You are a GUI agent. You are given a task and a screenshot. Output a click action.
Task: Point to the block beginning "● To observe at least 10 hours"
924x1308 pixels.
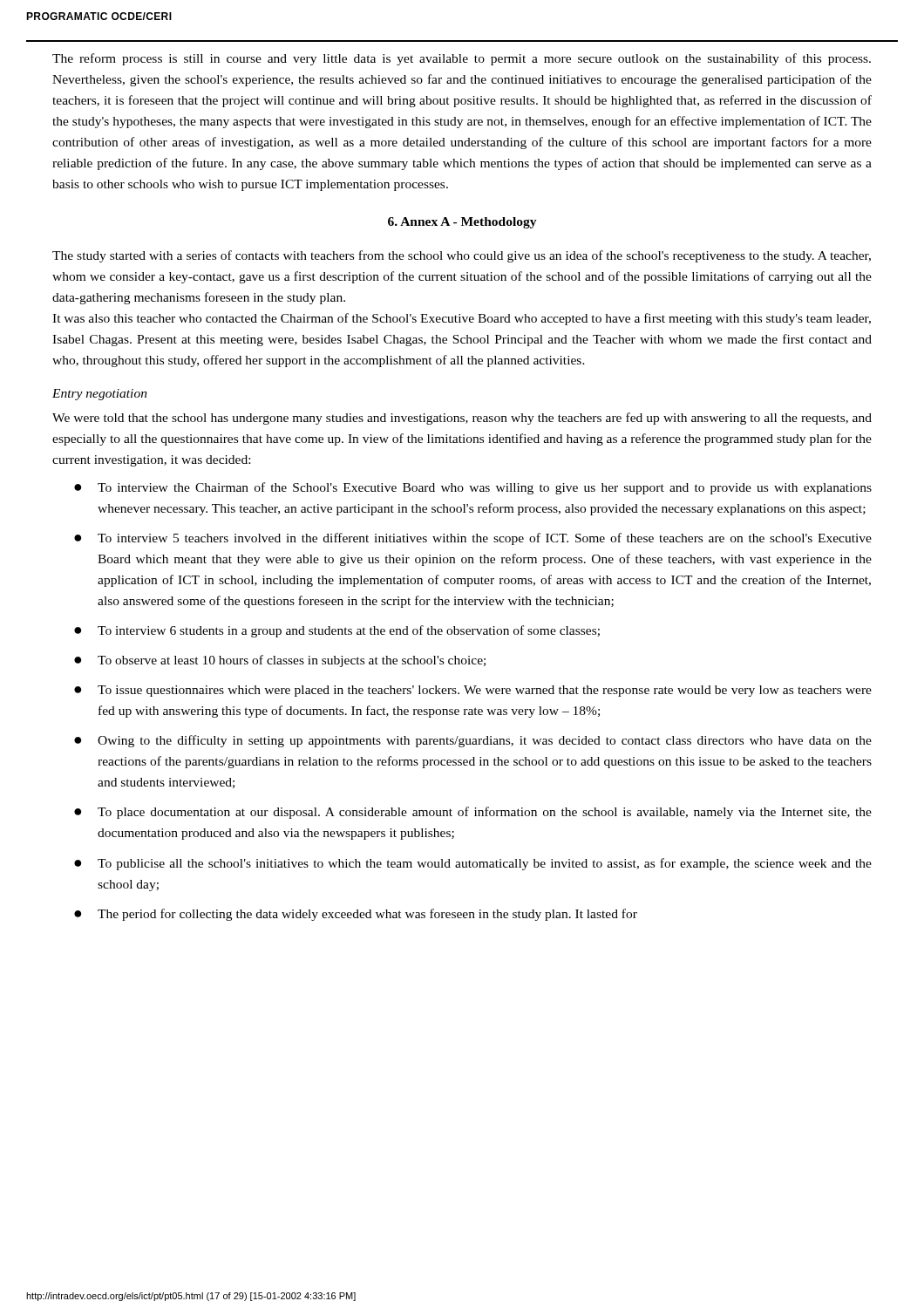472,660
